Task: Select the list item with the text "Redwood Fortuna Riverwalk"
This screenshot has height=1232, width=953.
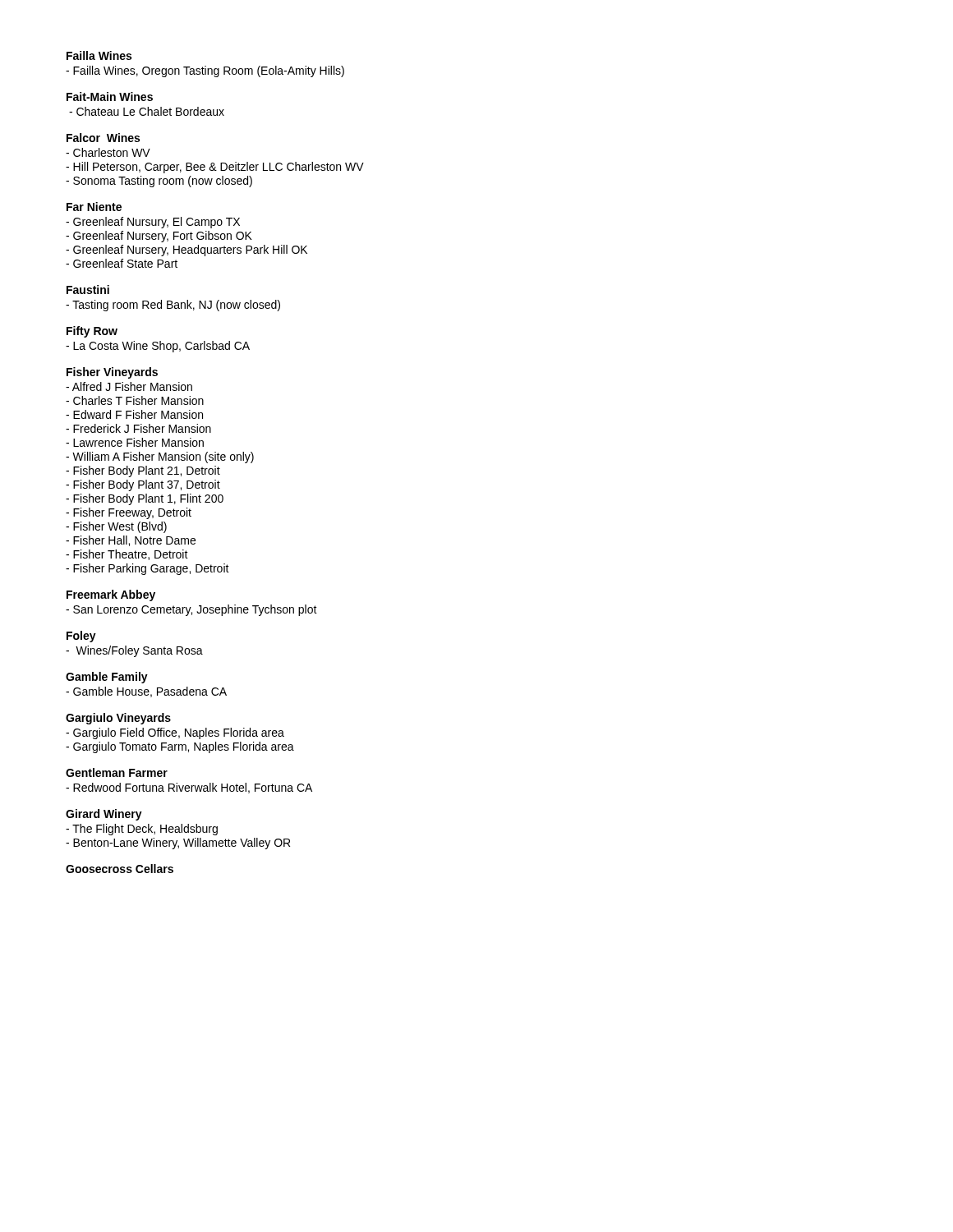Action: (x=189, y=788)
